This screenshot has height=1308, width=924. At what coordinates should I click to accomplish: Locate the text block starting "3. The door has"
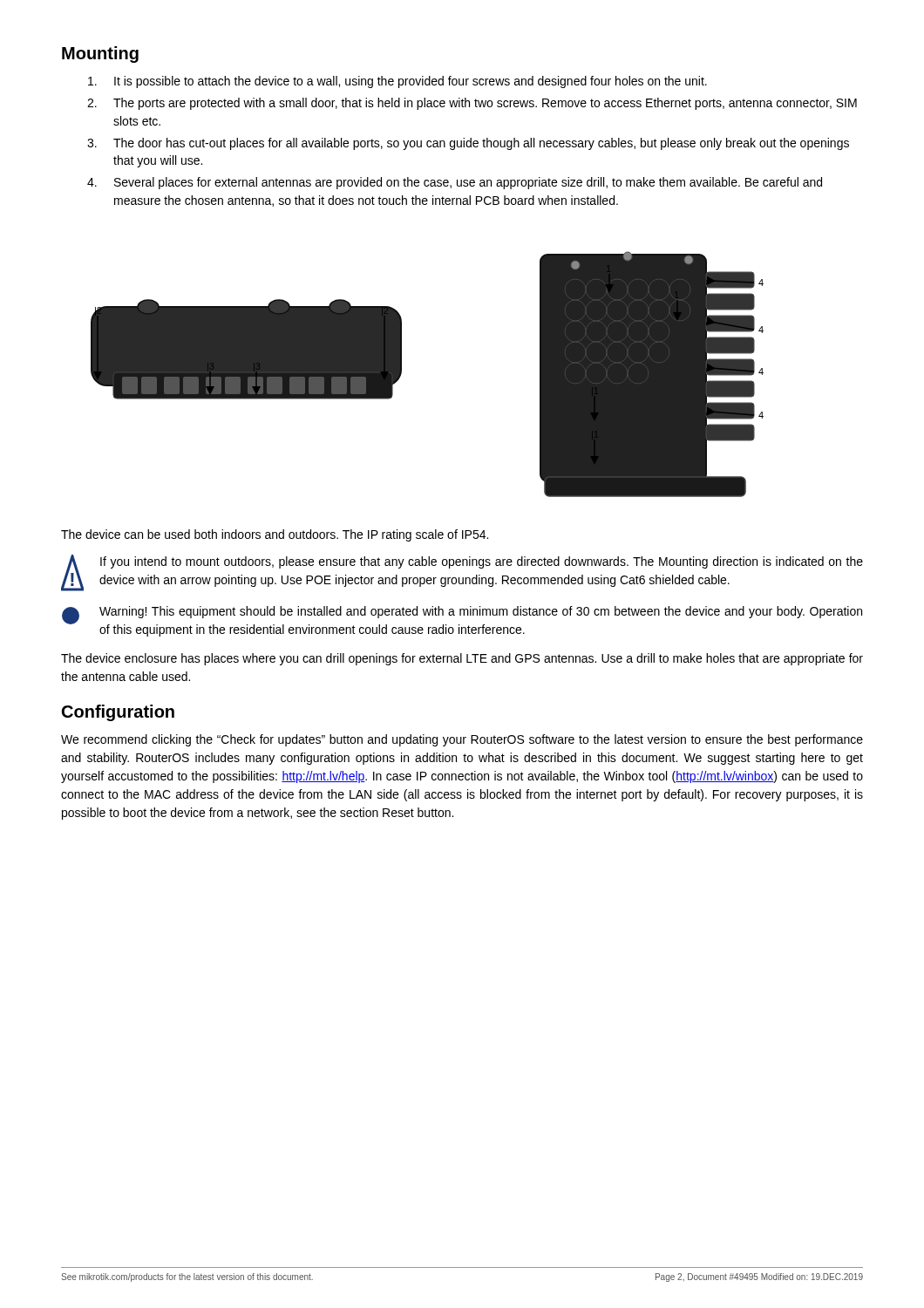pos(475,152)
